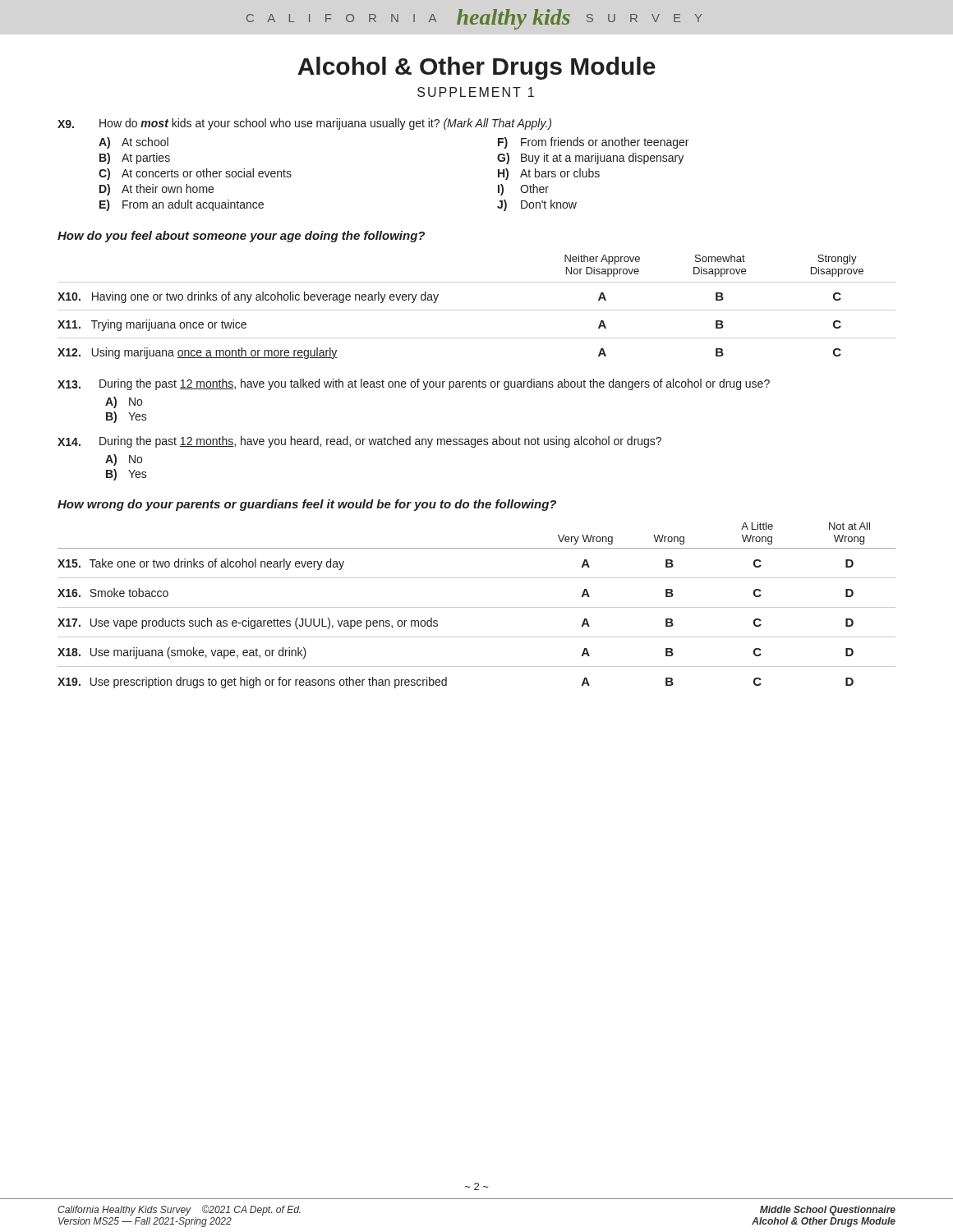The image size is (953, 1232).
Task: Select the element starting "X13. During the past 12 months, have"
Action: [x=414, y=384]
